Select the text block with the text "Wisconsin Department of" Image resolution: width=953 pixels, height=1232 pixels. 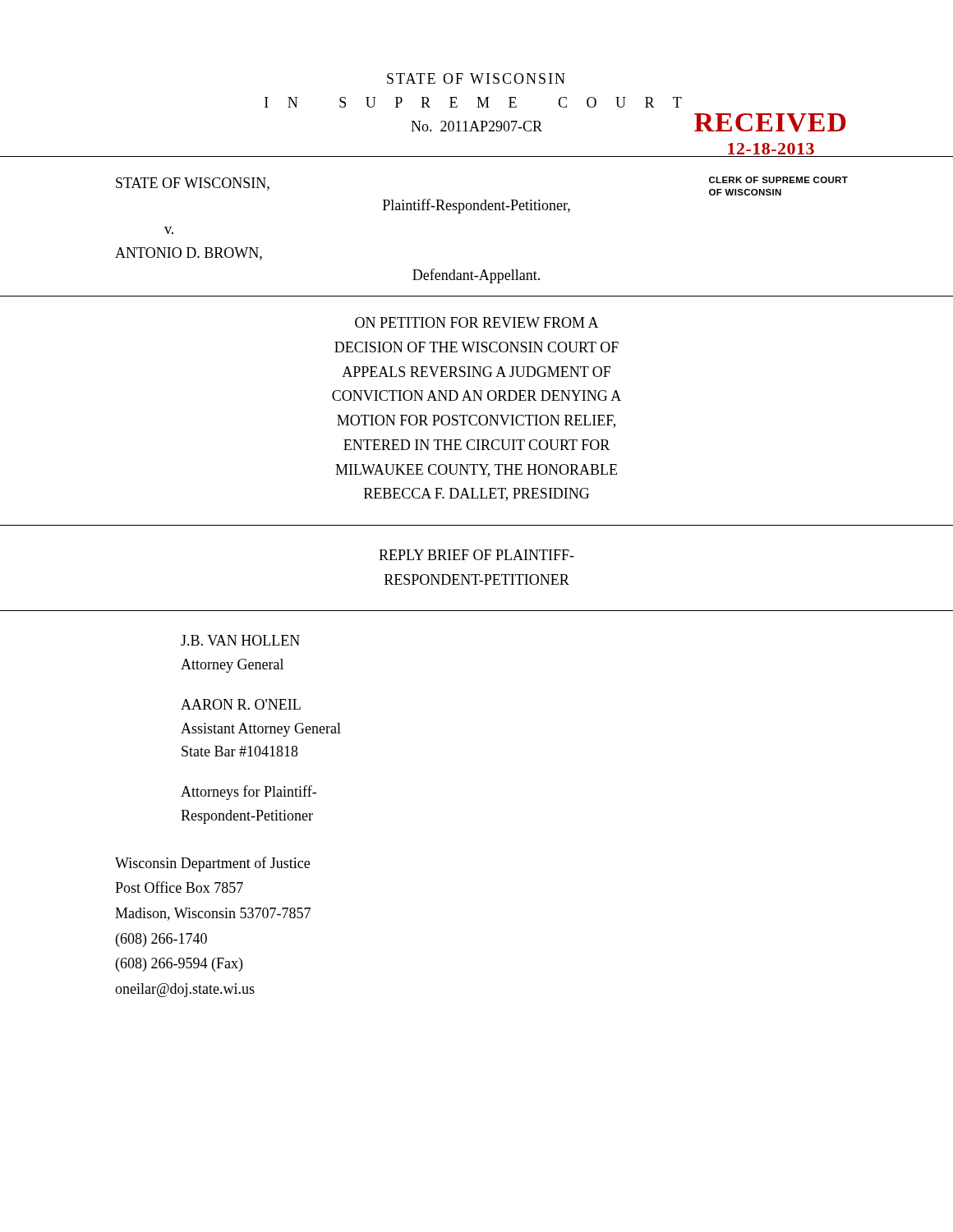coord(213,926)
